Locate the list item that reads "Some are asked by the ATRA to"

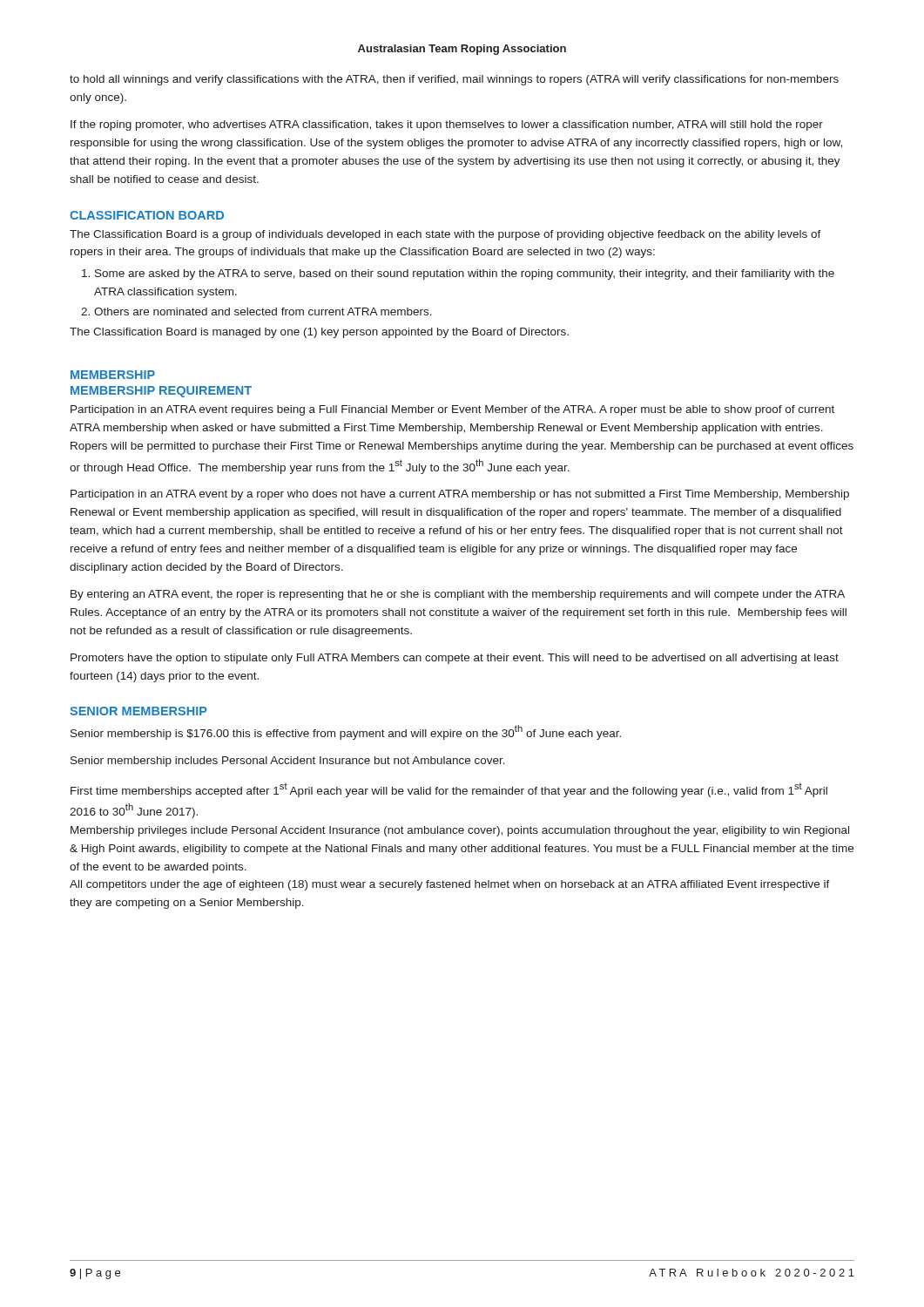464,283
